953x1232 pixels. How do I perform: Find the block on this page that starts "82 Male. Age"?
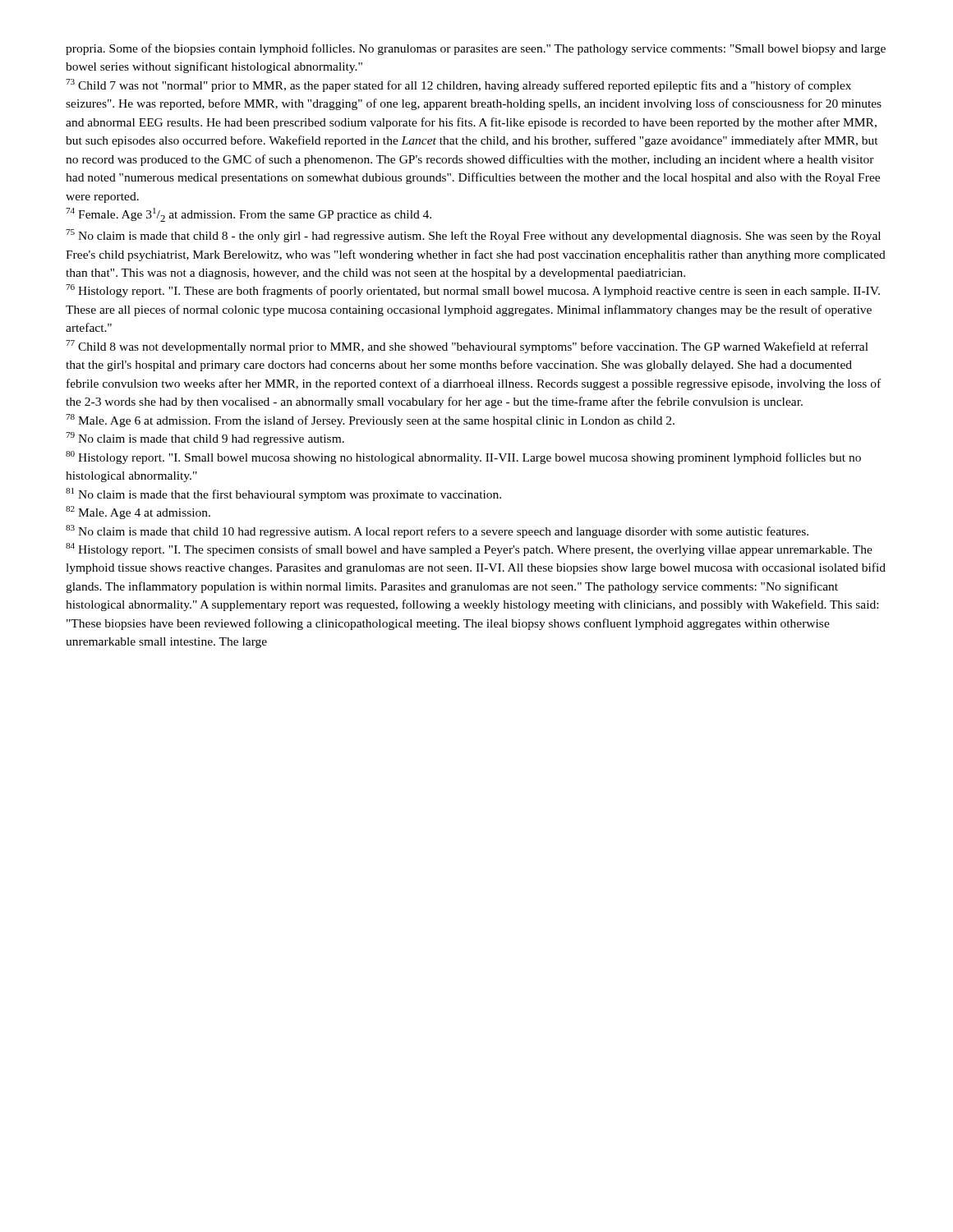[138, 511]
